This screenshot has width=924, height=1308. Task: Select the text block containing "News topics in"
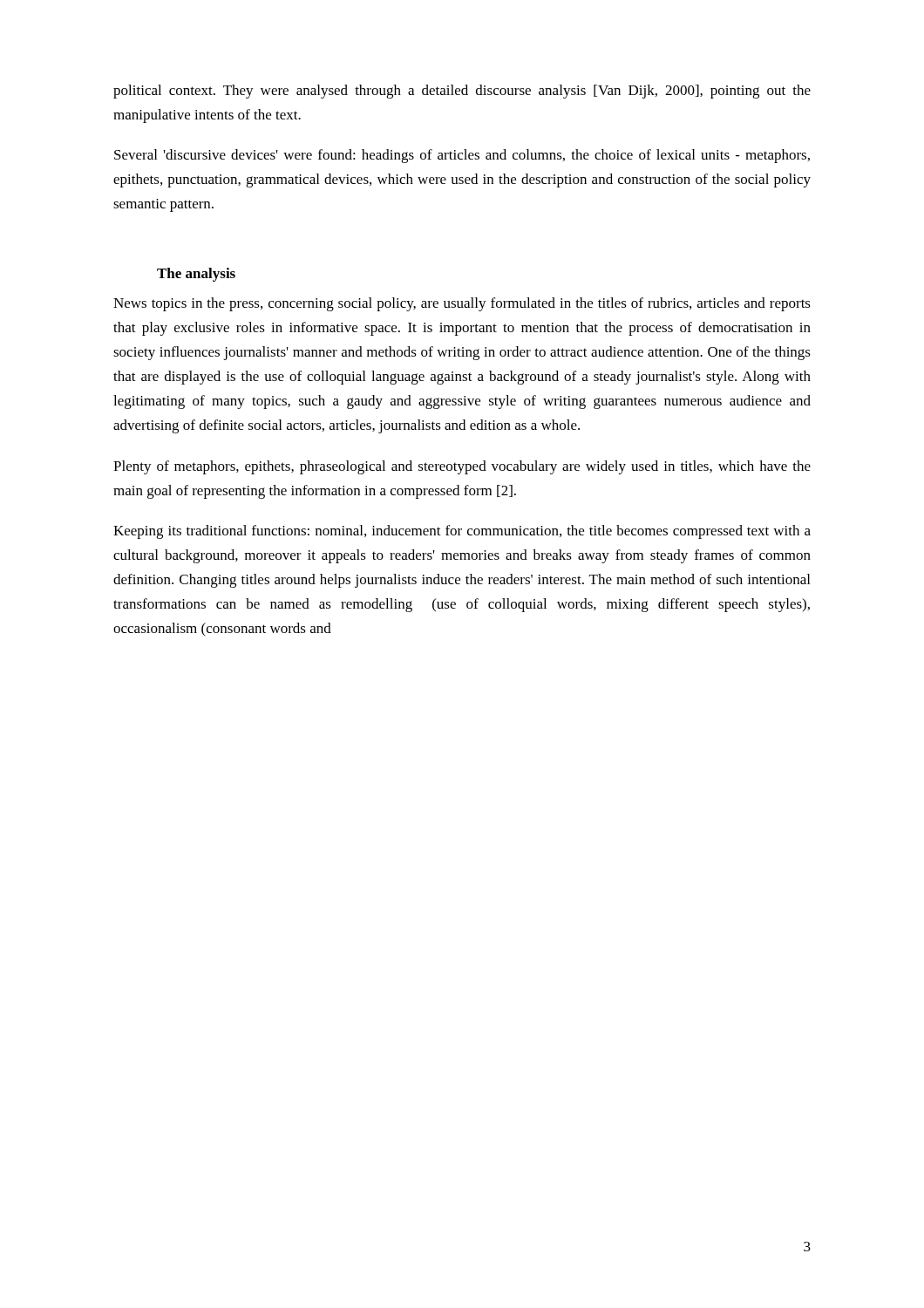(x=462, y=365)
